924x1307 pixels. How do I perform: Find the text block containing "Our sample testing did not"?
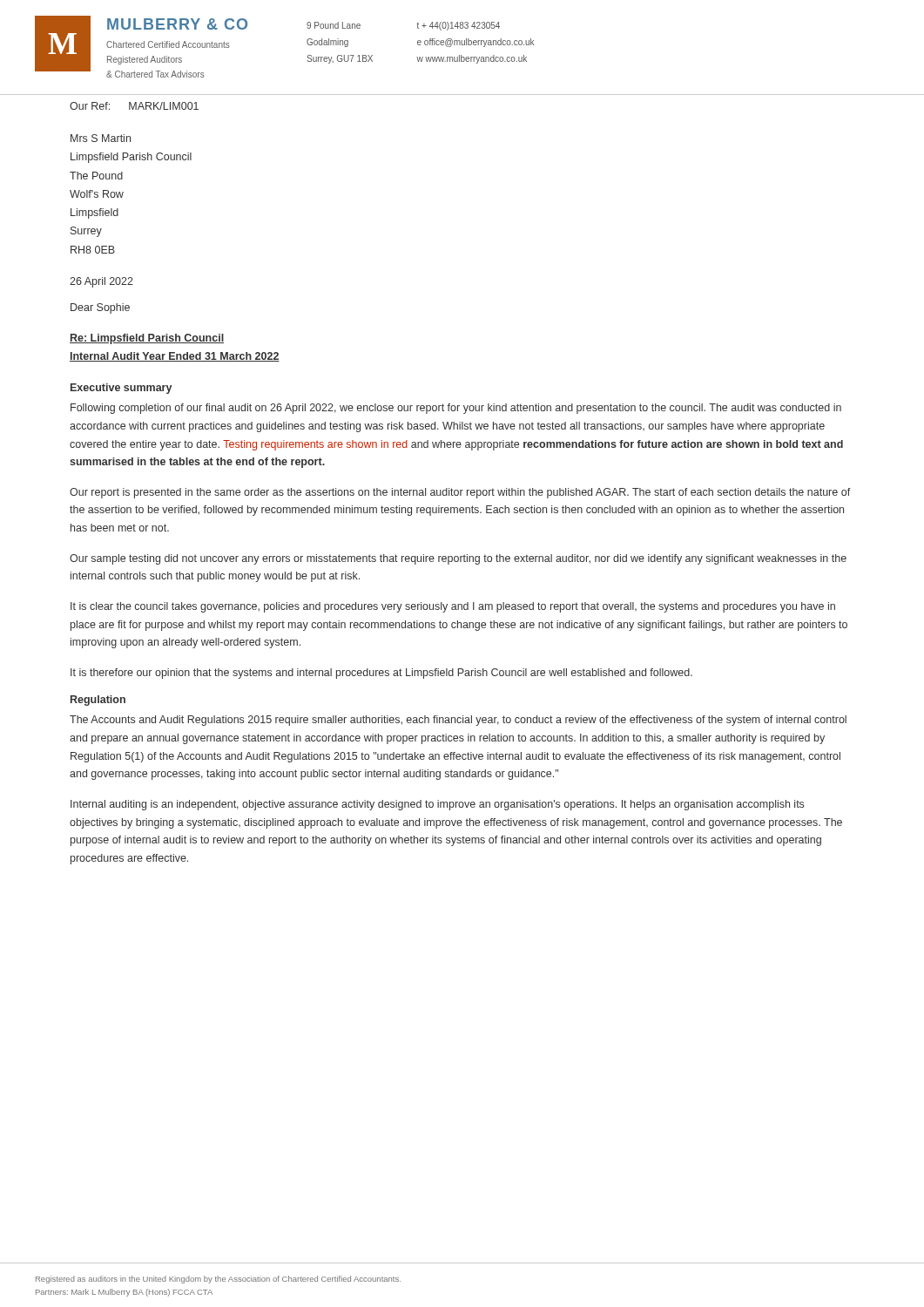tap(458, 567)
